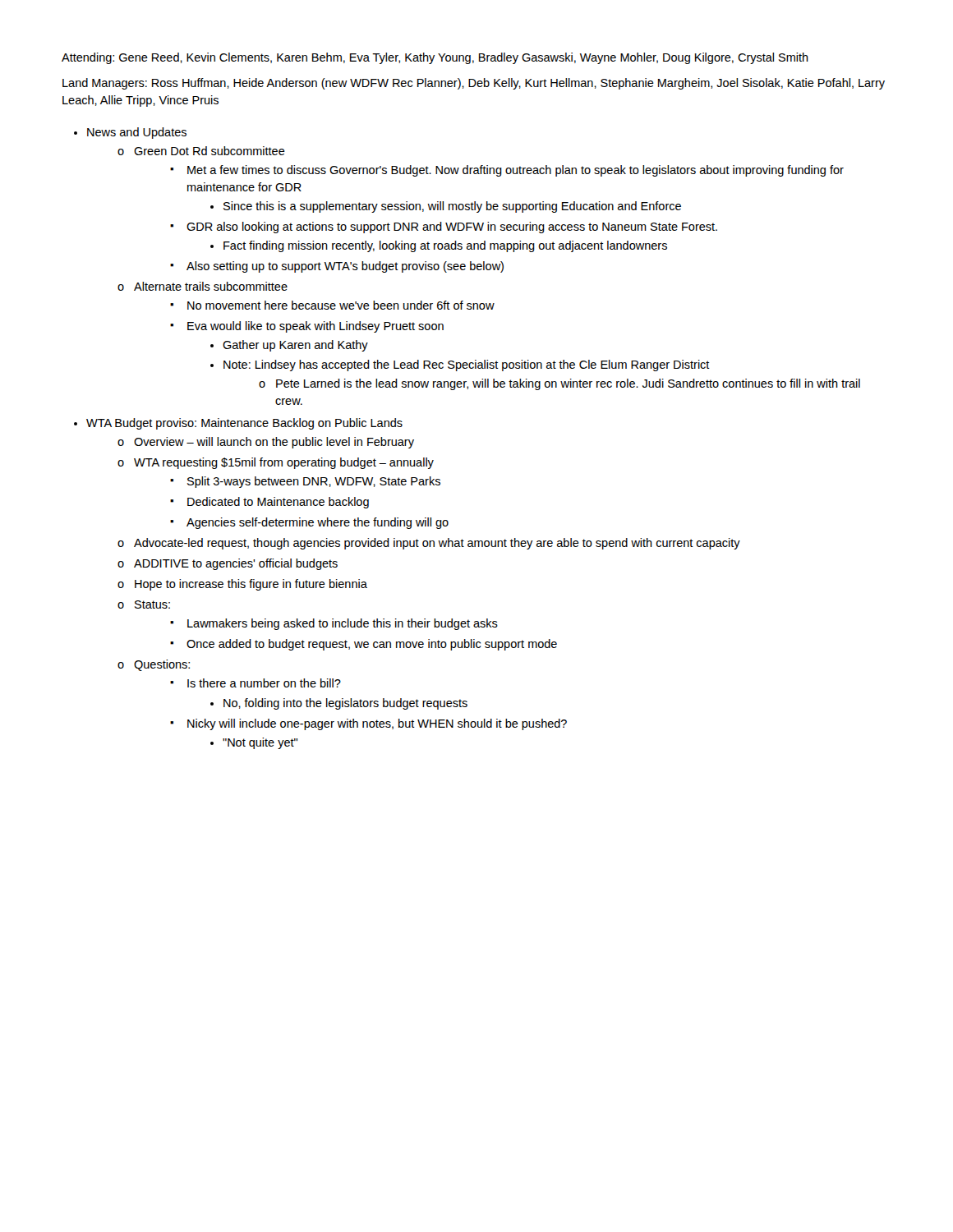Select the text starting "No movement here because we've been"
This screenshot has width=953, height=1232.
pos(340,306)
